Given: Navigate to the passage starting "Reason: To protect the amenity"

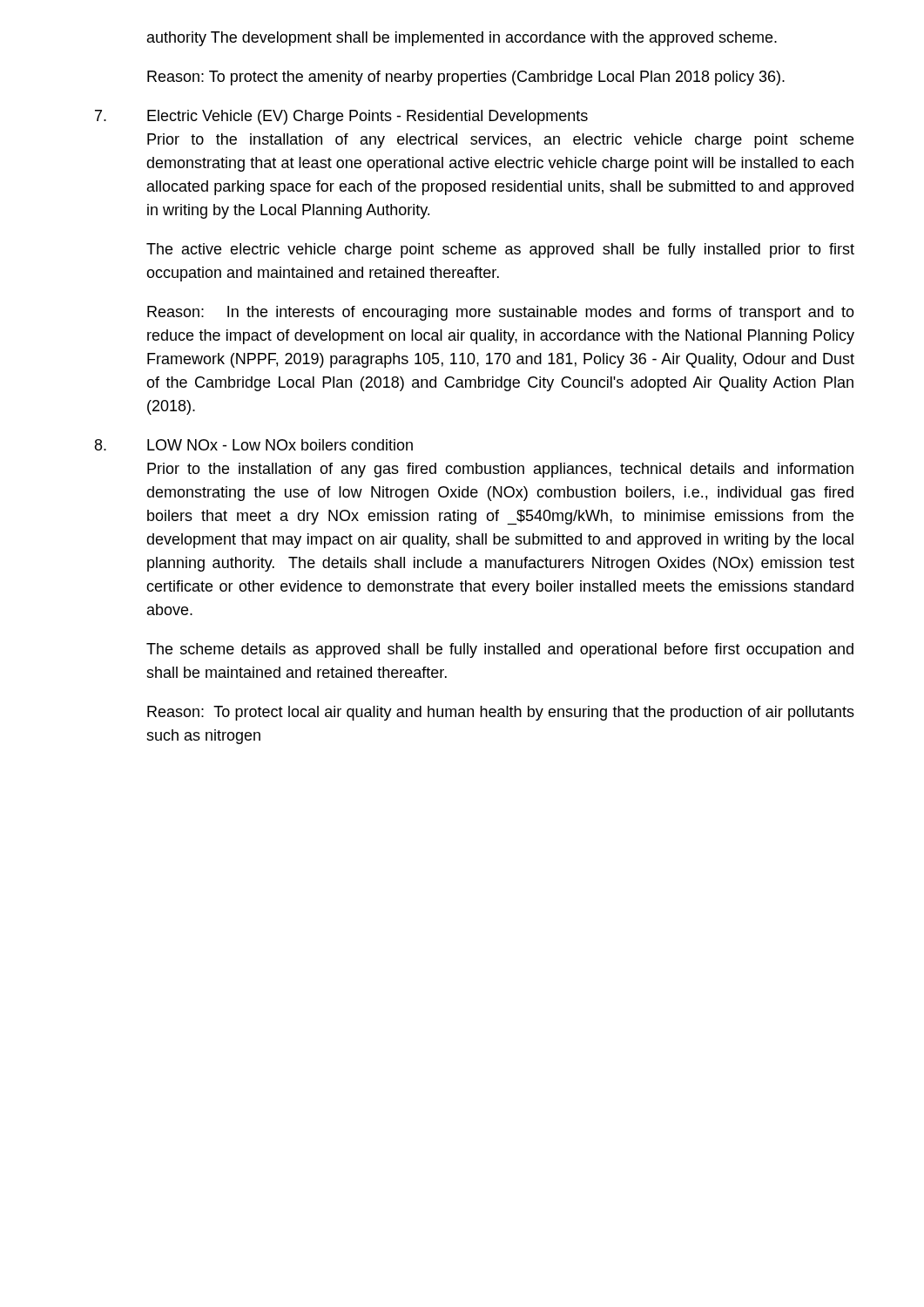Looking at the screenshot, I should tap(466, 77).
